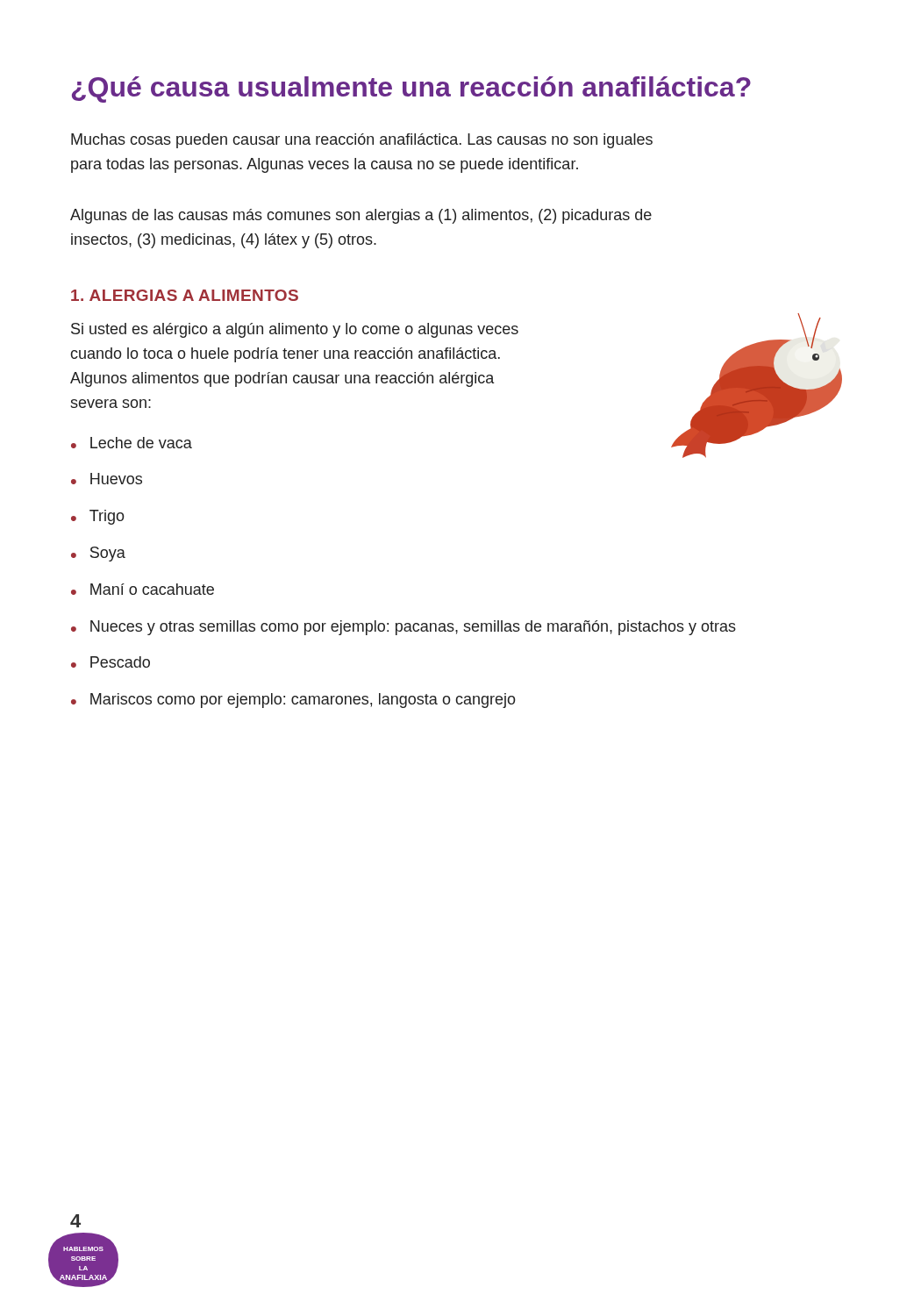
Task: Find the list item that says "• Pescado"
Action: click(110, 665)
